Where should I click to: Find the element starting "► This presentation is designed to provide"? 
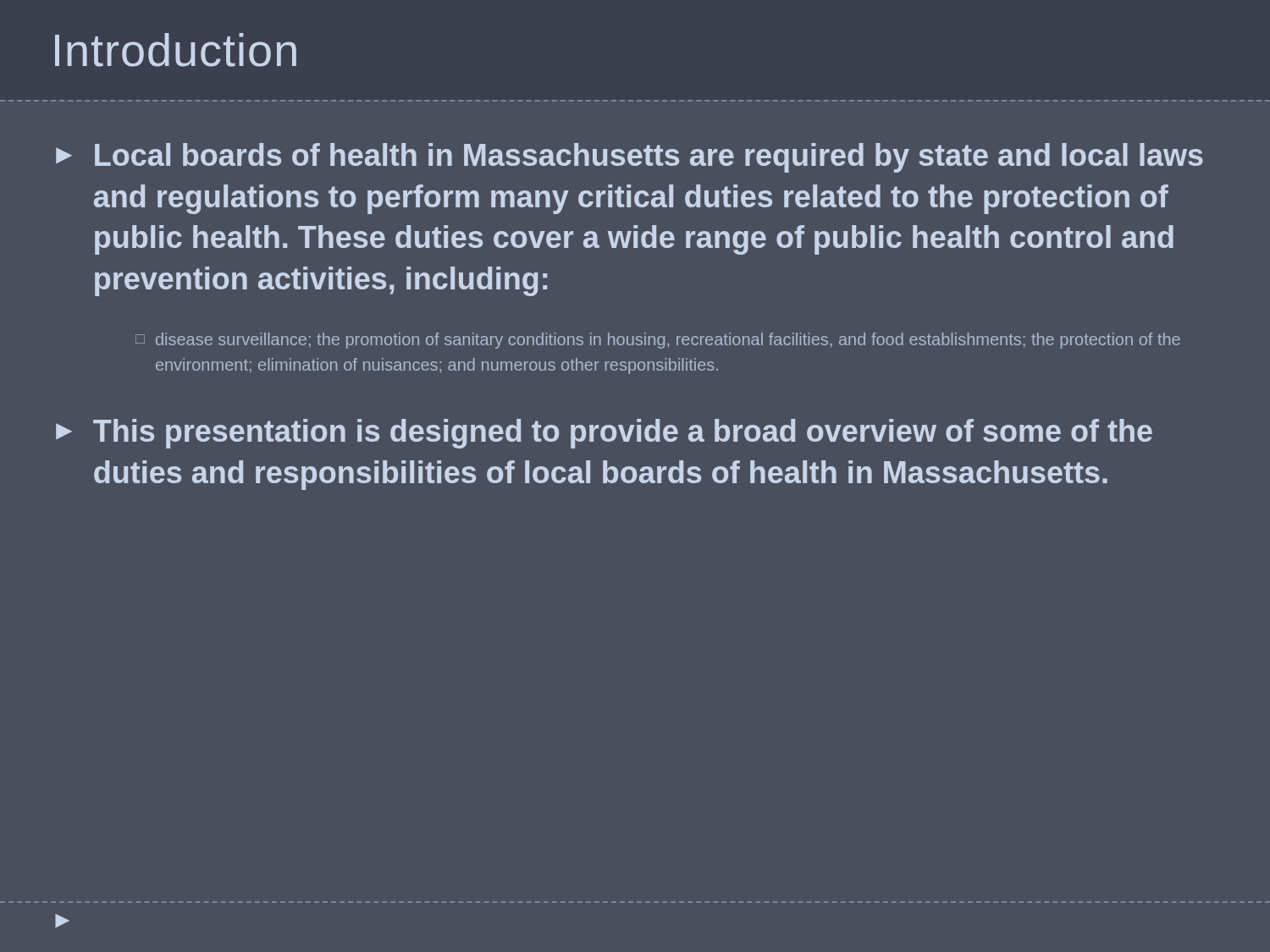coord(635,453)
